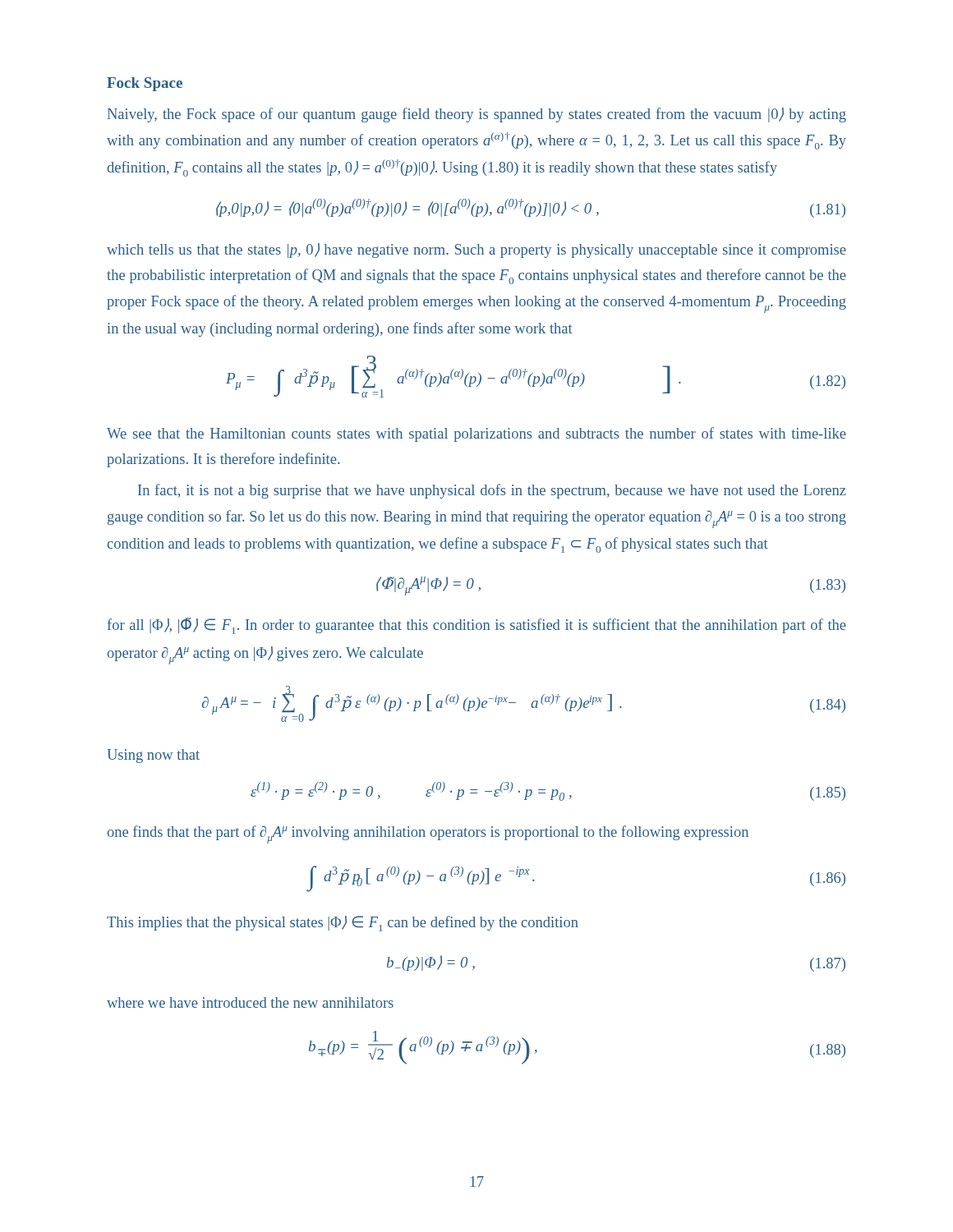
Task: Click on the block starting "which tells us that the states |p, 0⟩"
Action: (476, 289)
